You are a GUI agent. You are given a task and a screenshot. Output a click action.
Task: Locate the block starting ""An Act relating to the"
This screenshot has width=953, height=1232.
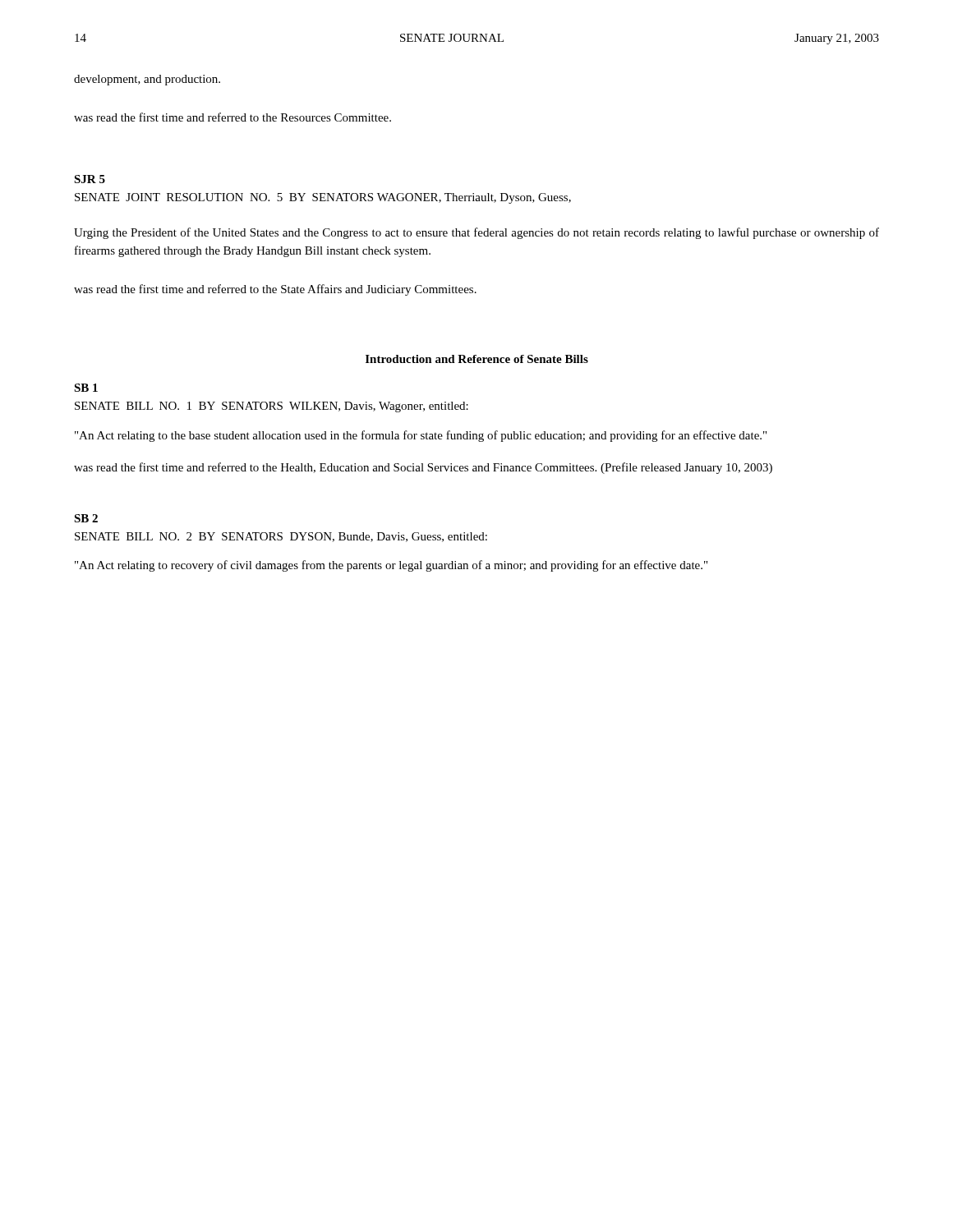421,435
